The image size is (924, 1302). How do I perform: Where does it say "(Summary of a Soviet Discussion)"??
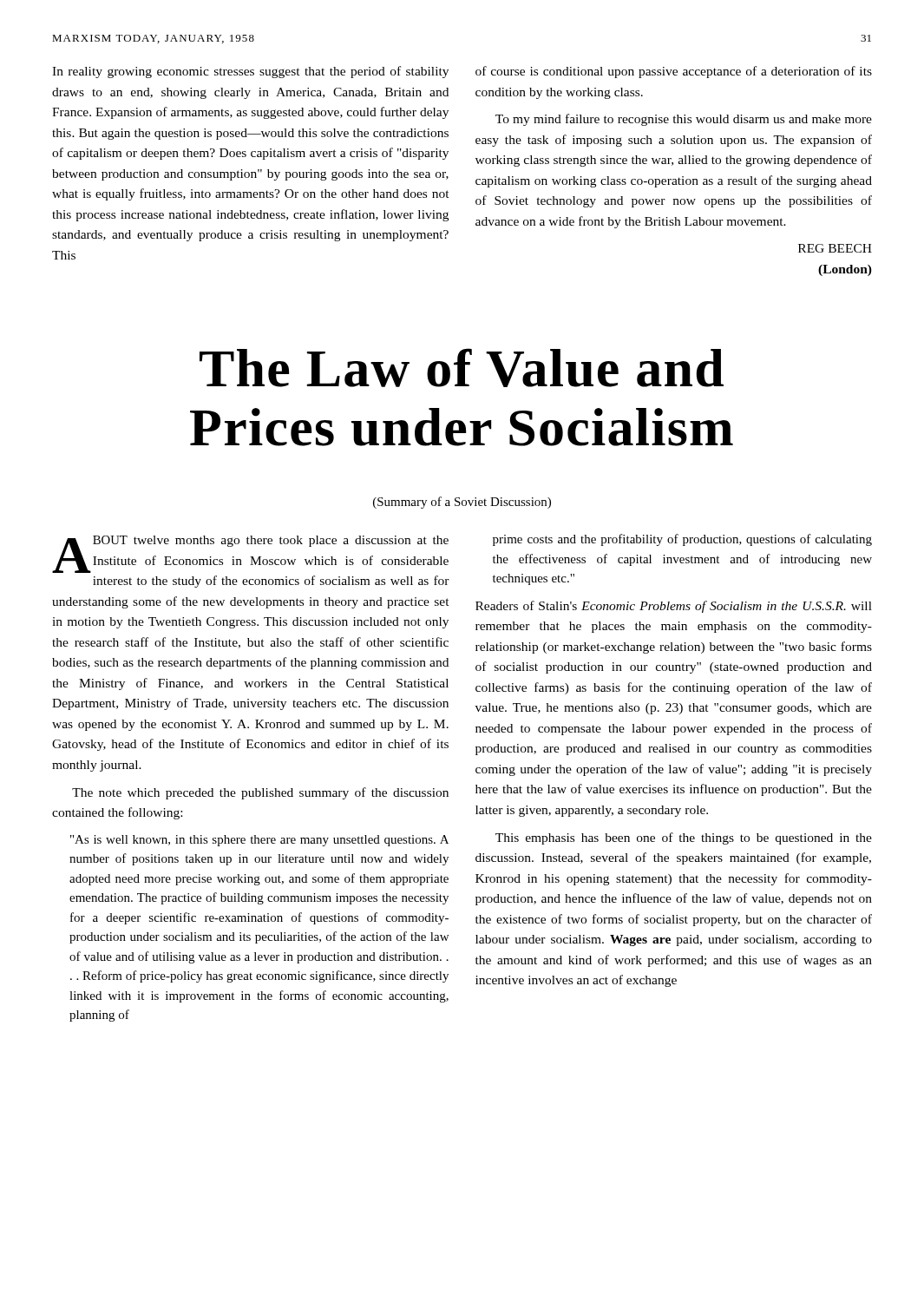(x=462, y=502)
